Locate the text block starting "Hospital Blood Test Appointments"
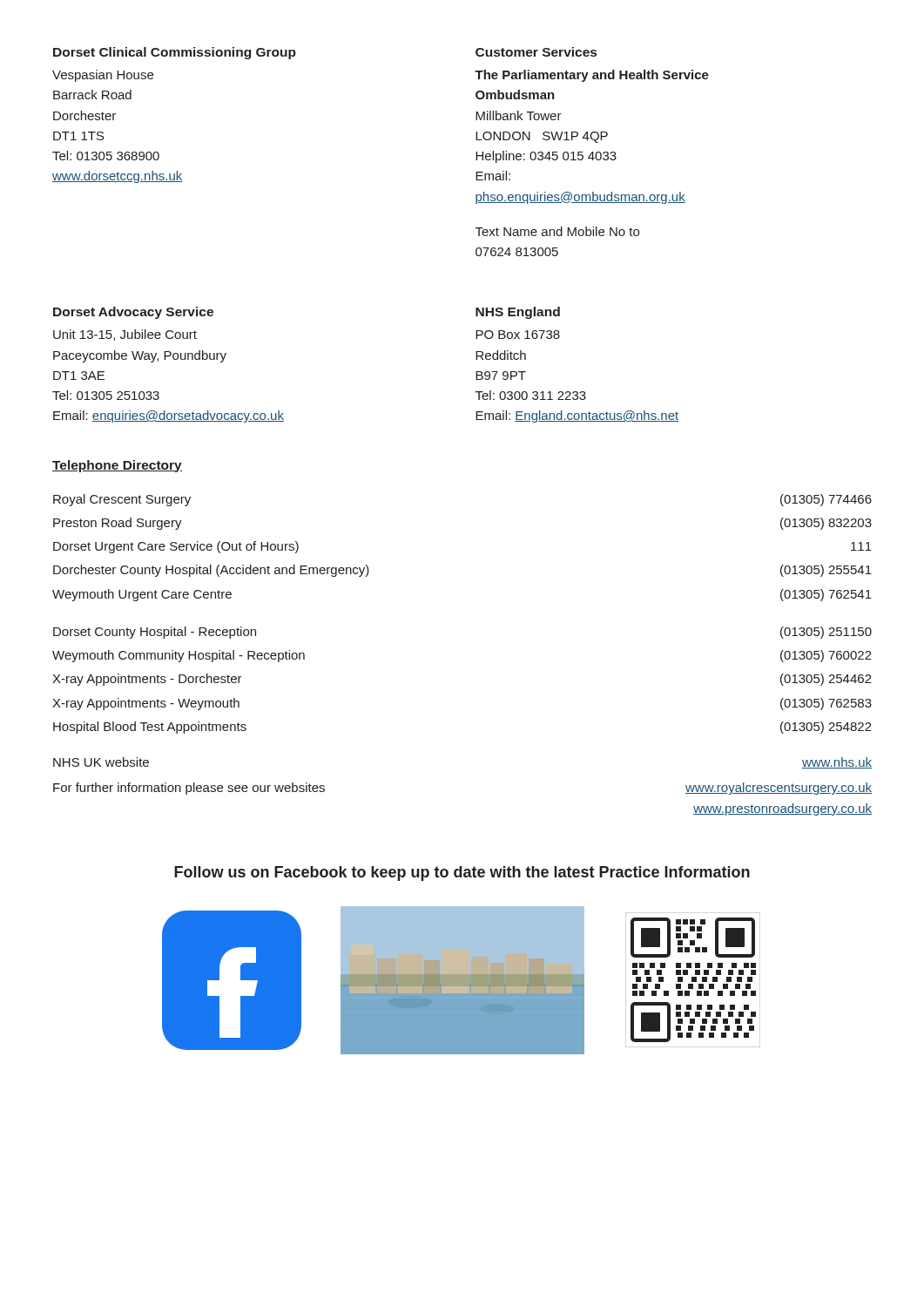This screenshot has height=1307, width=924. coord(147,727)
